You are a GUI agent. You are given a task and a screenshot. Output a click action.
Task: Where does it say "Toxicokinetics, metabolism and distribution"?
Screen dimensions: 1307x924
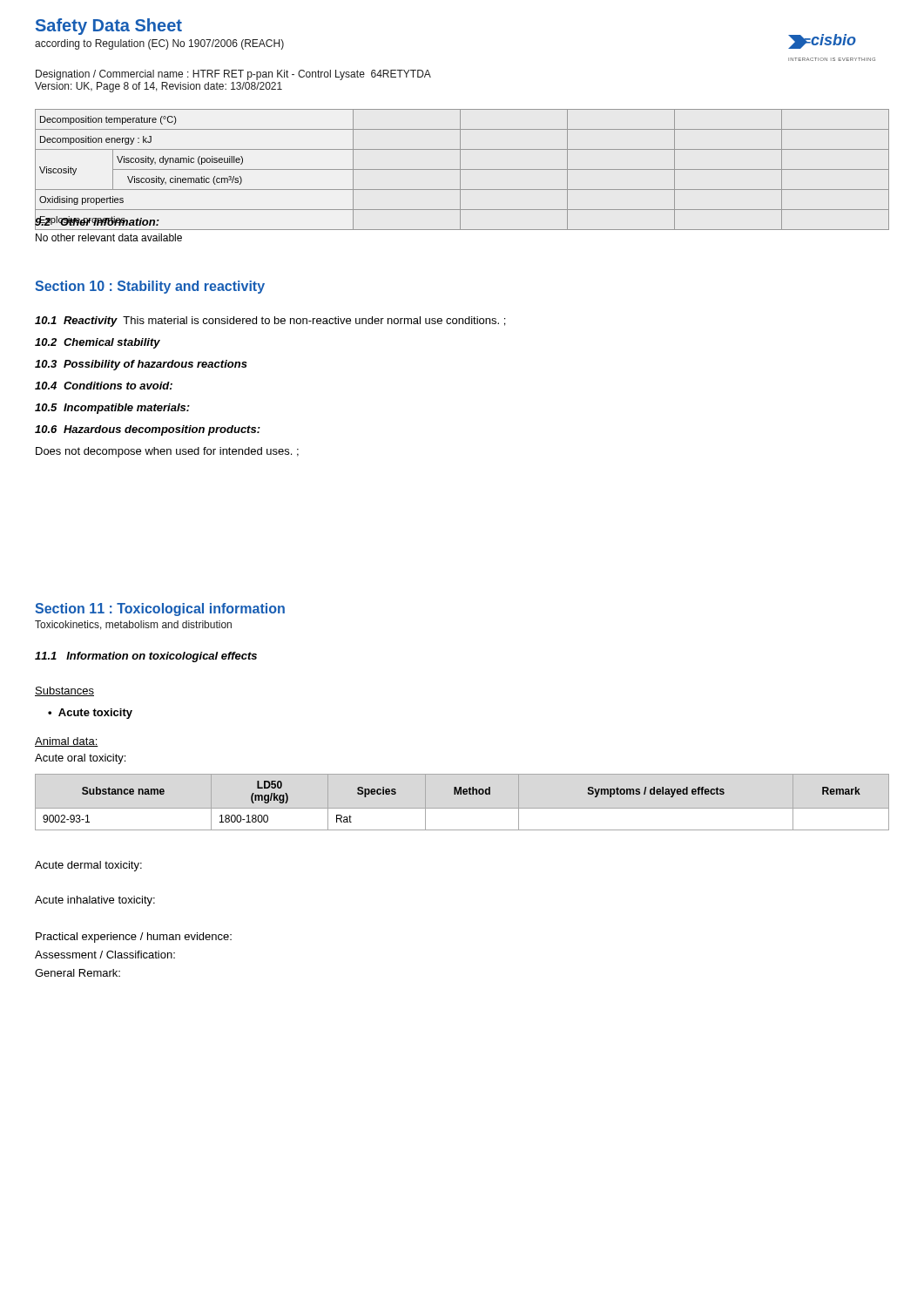[134, 625]
